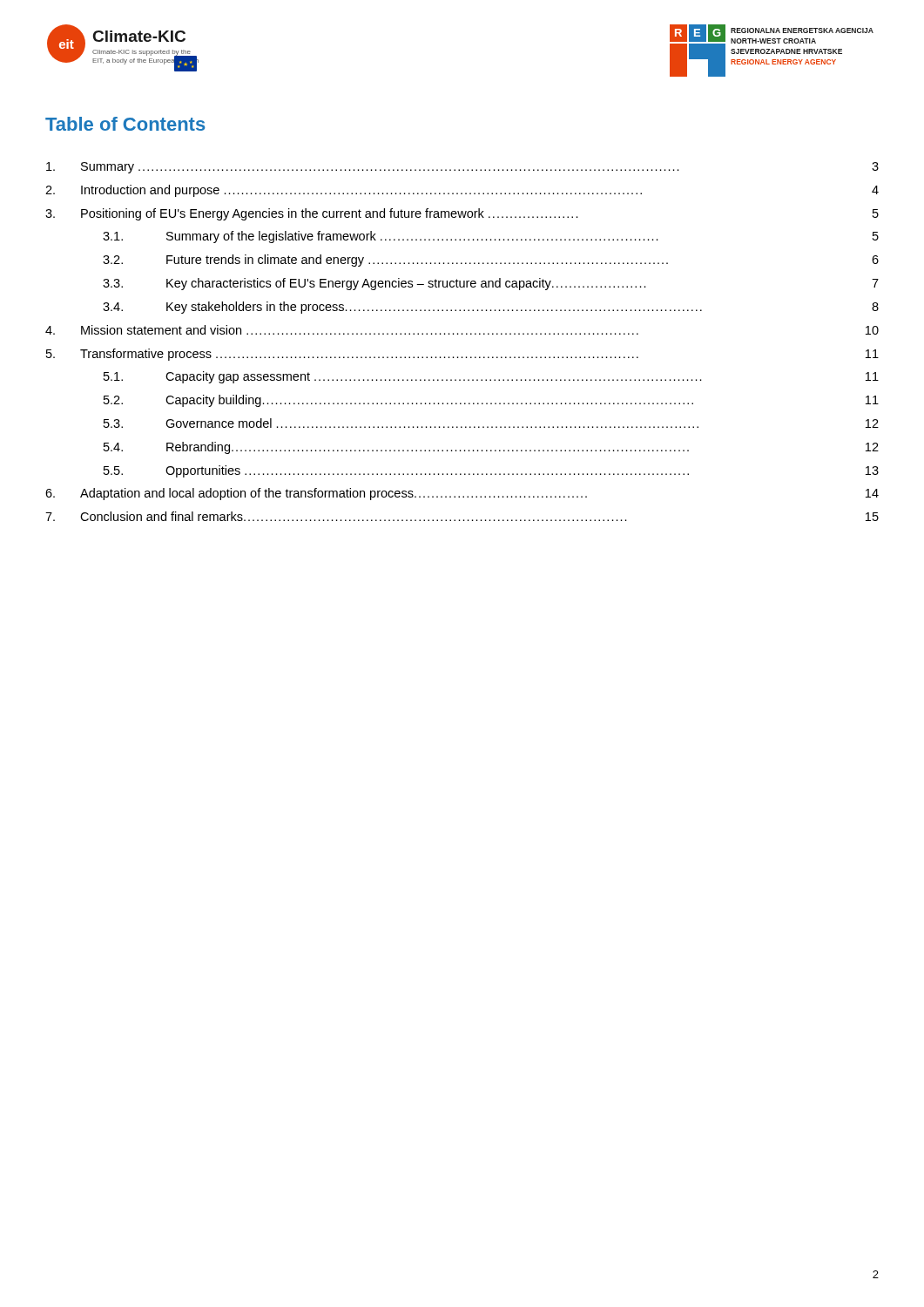Point to the text starting "3.1. Summary of the legislative framework"
The width and height of the screenshot is (924, 1307).
pos(462,237)
